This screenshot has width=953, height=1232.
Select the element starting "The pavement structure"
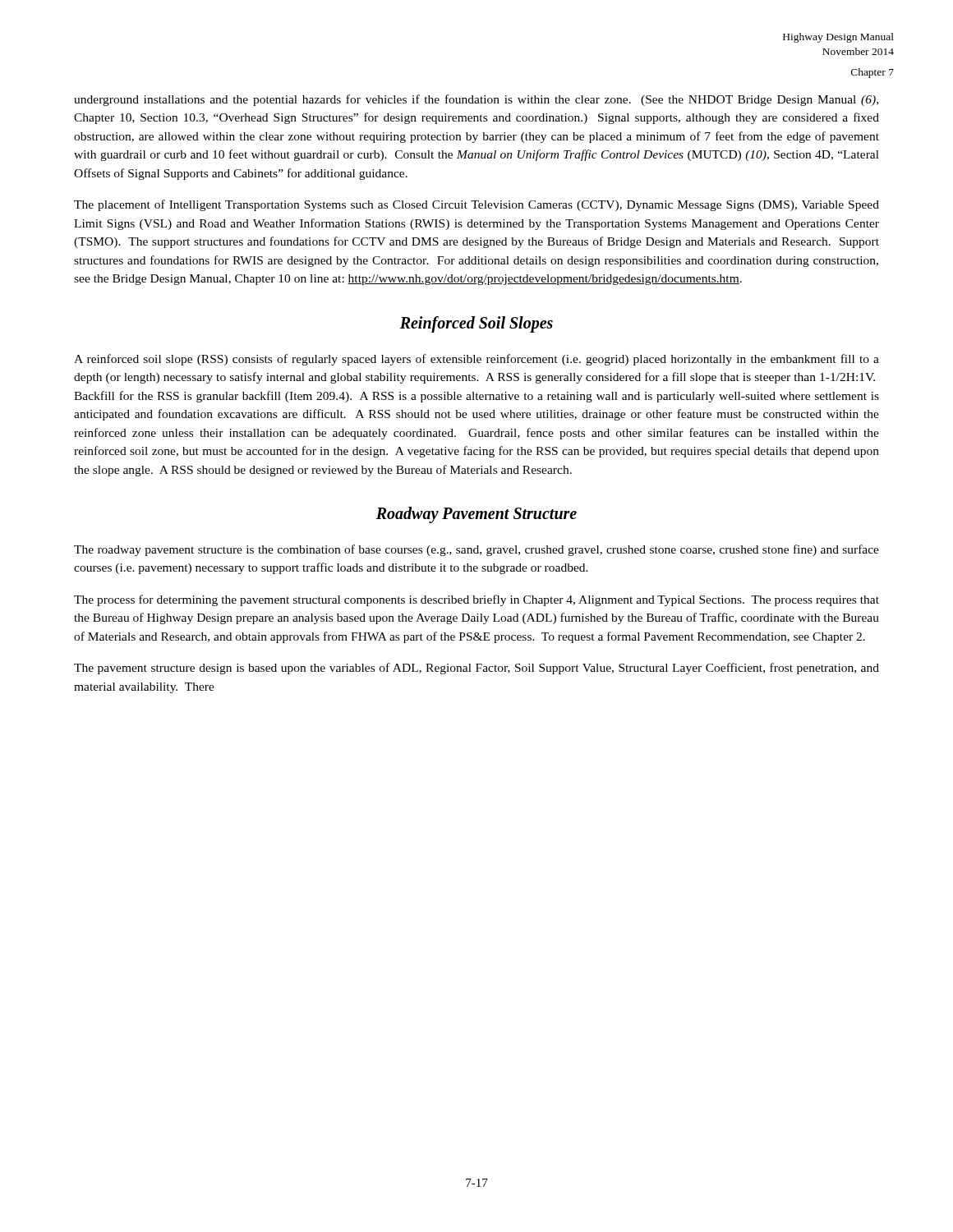[x=476, y=677]
